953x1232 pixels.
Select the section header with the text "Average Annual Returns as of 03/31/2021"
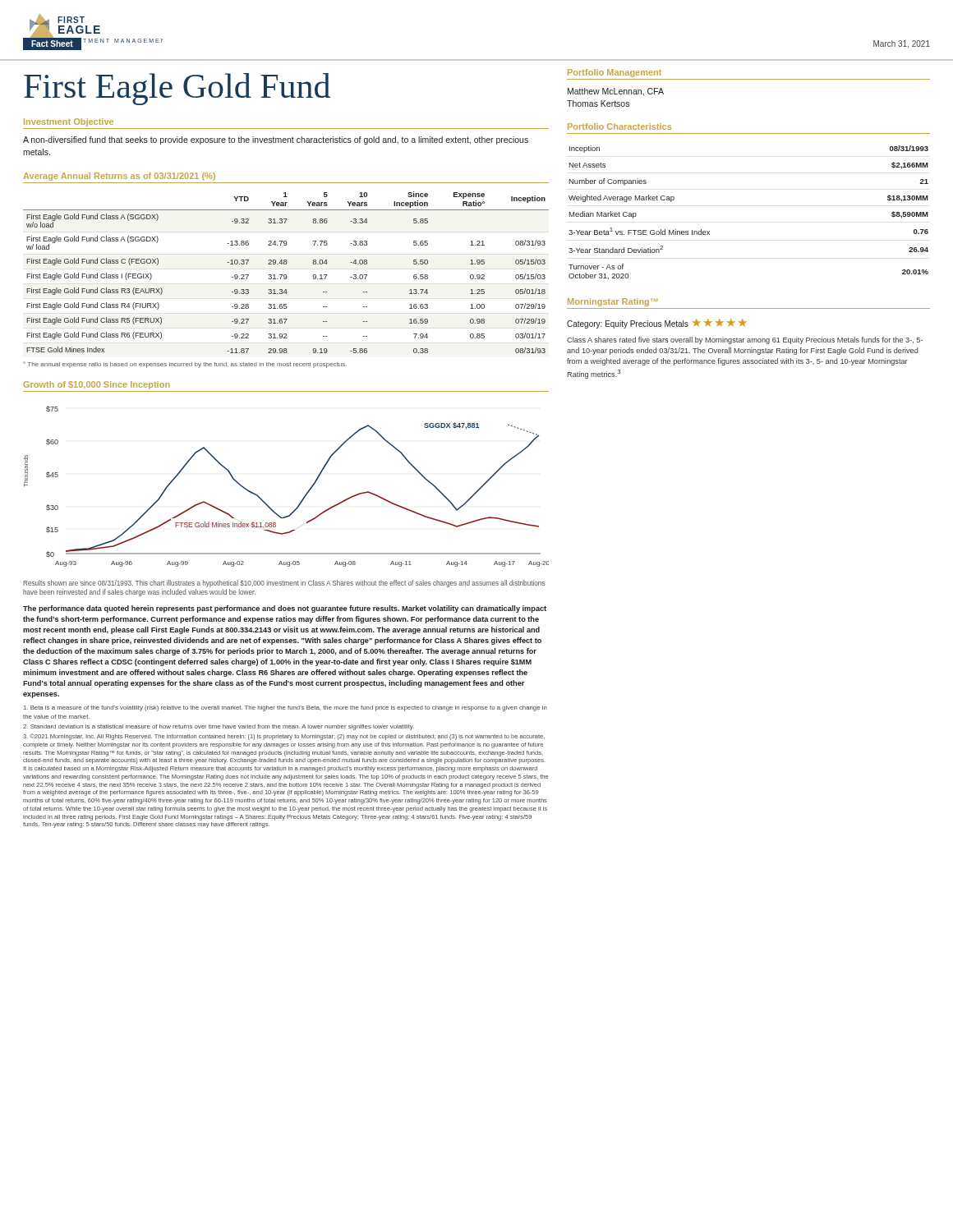coord(119,175)
